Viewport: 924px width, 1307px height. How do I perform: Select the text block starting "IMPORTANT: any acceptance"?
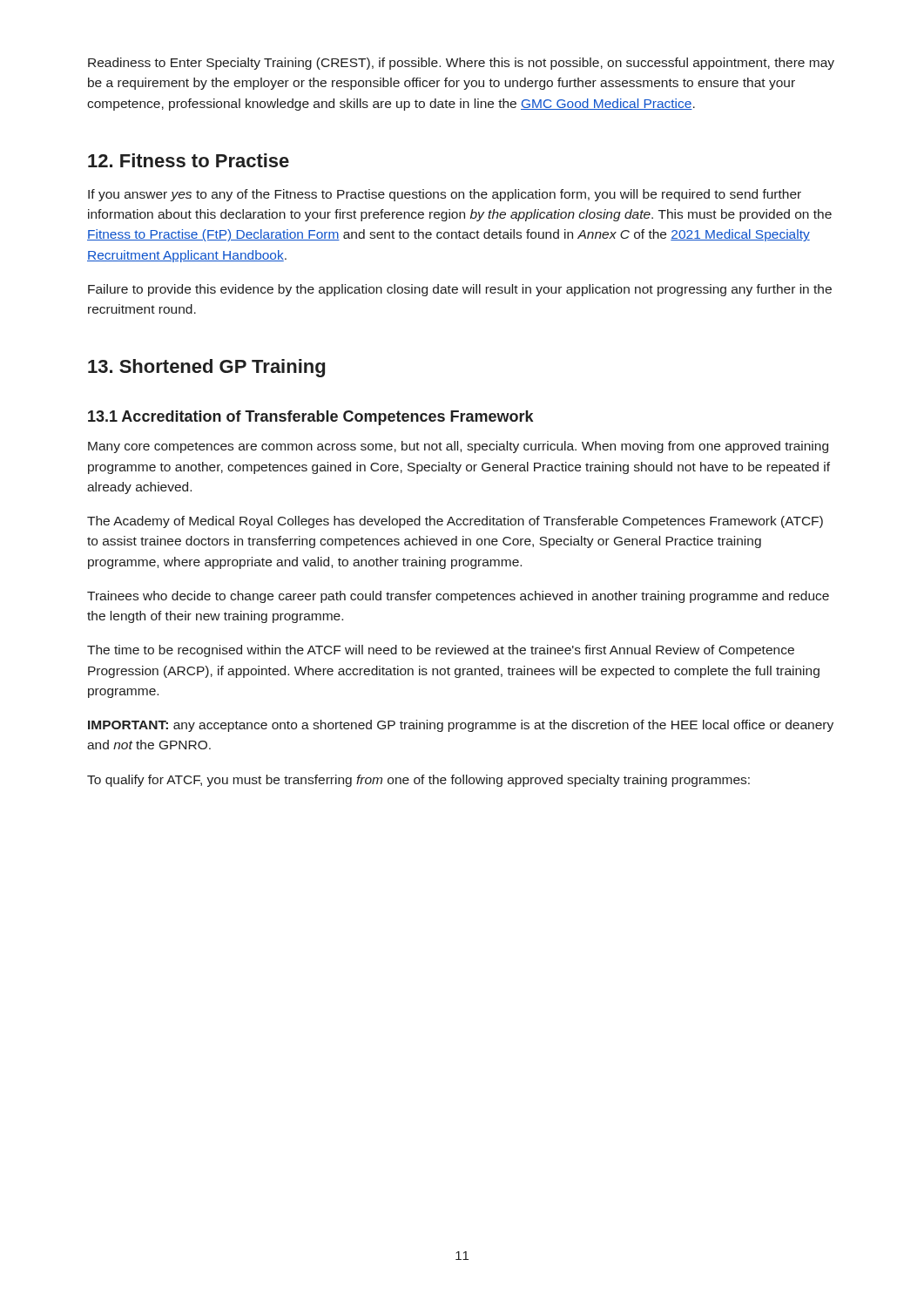(x=462, y=735)
